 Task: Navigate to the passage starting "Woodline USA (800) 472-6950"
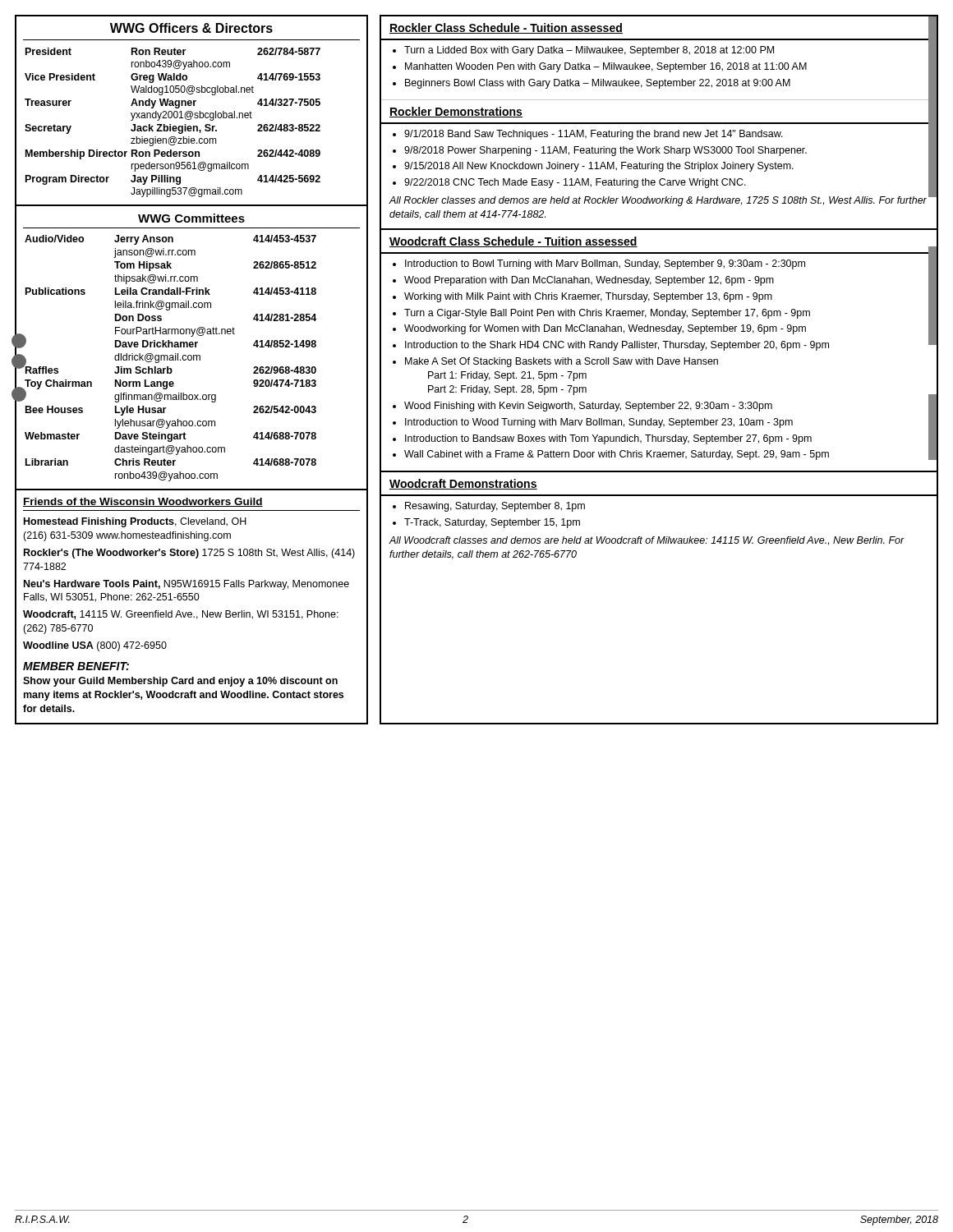pyautogui.click(x=95, y=646)
